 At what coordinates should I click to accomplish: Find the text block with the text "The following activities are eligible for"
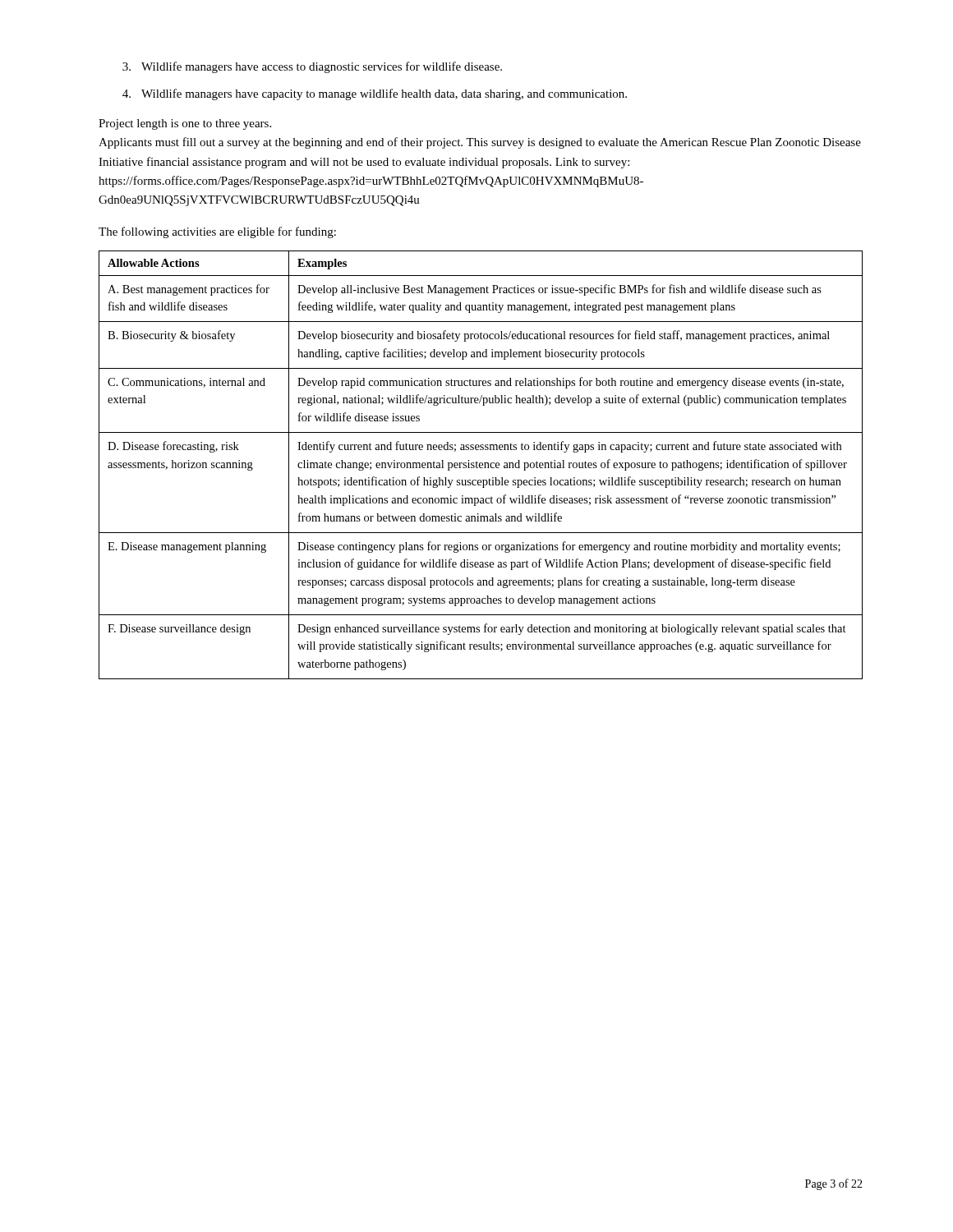click(218, 232)
